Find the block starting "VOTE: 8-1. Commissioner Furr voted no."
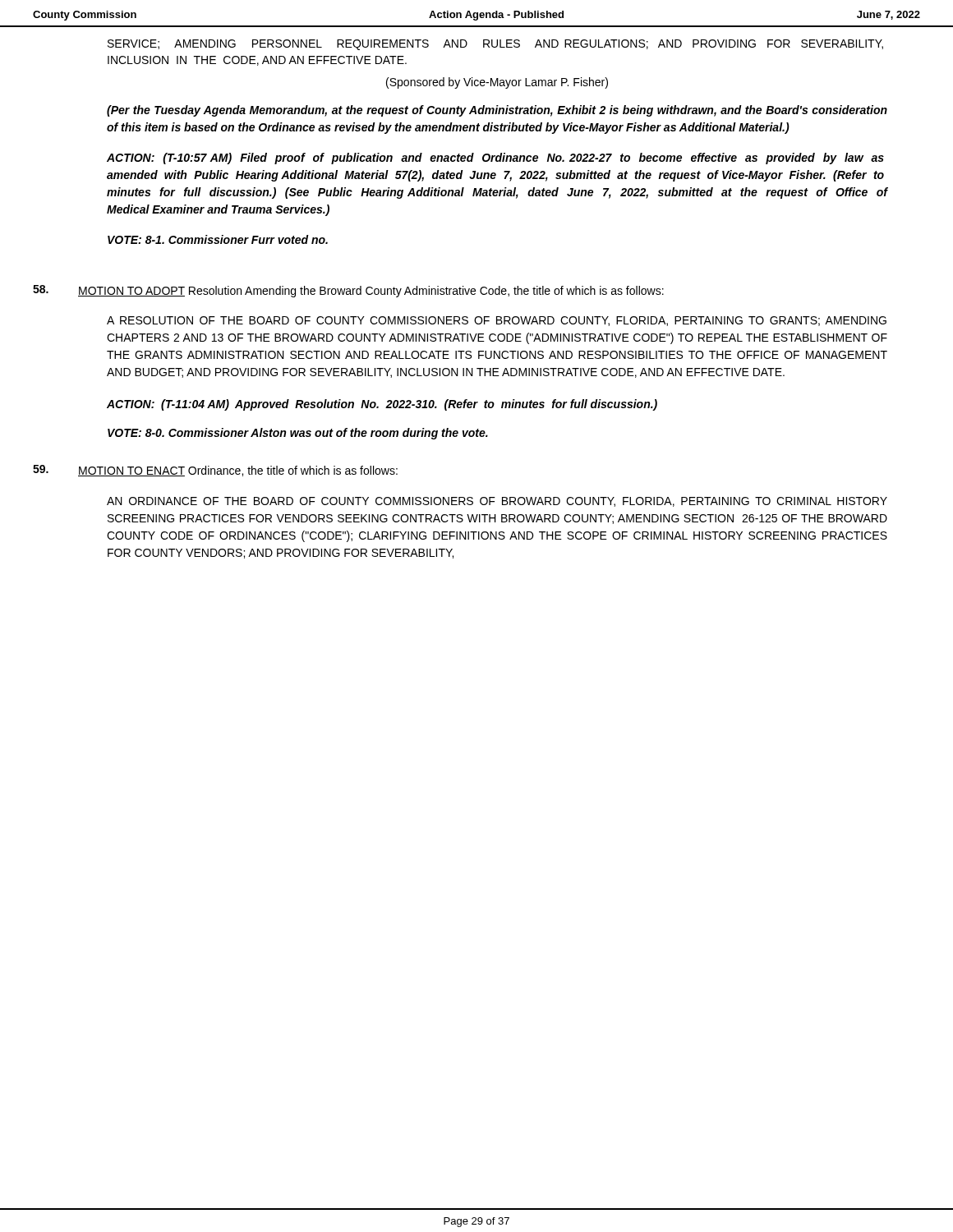This screenshot has height=1232, width=953. (x=218, y=240)
